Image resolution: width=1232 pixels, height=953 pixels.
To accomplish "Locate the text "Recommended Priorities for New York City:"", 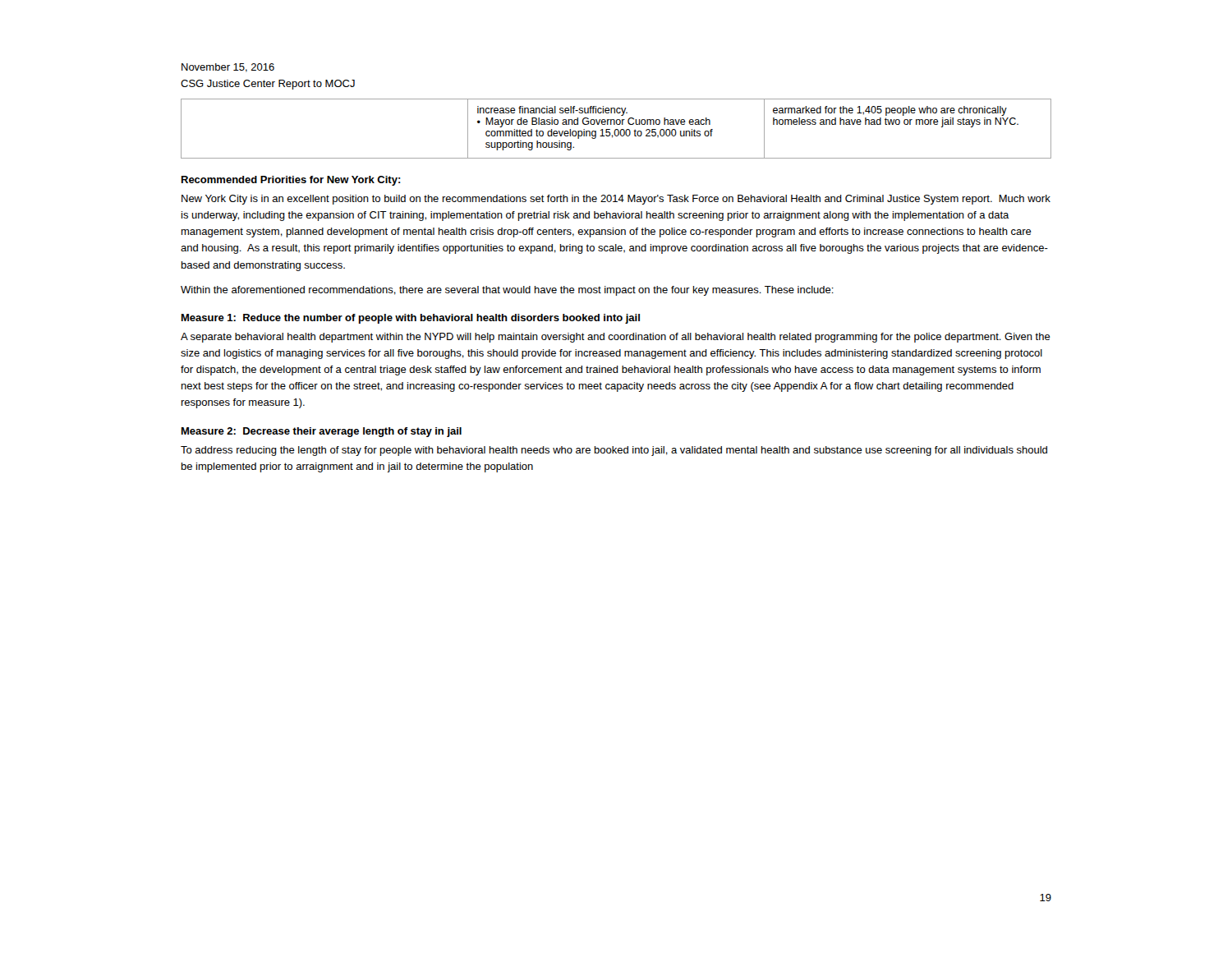I will pos(291,179).
